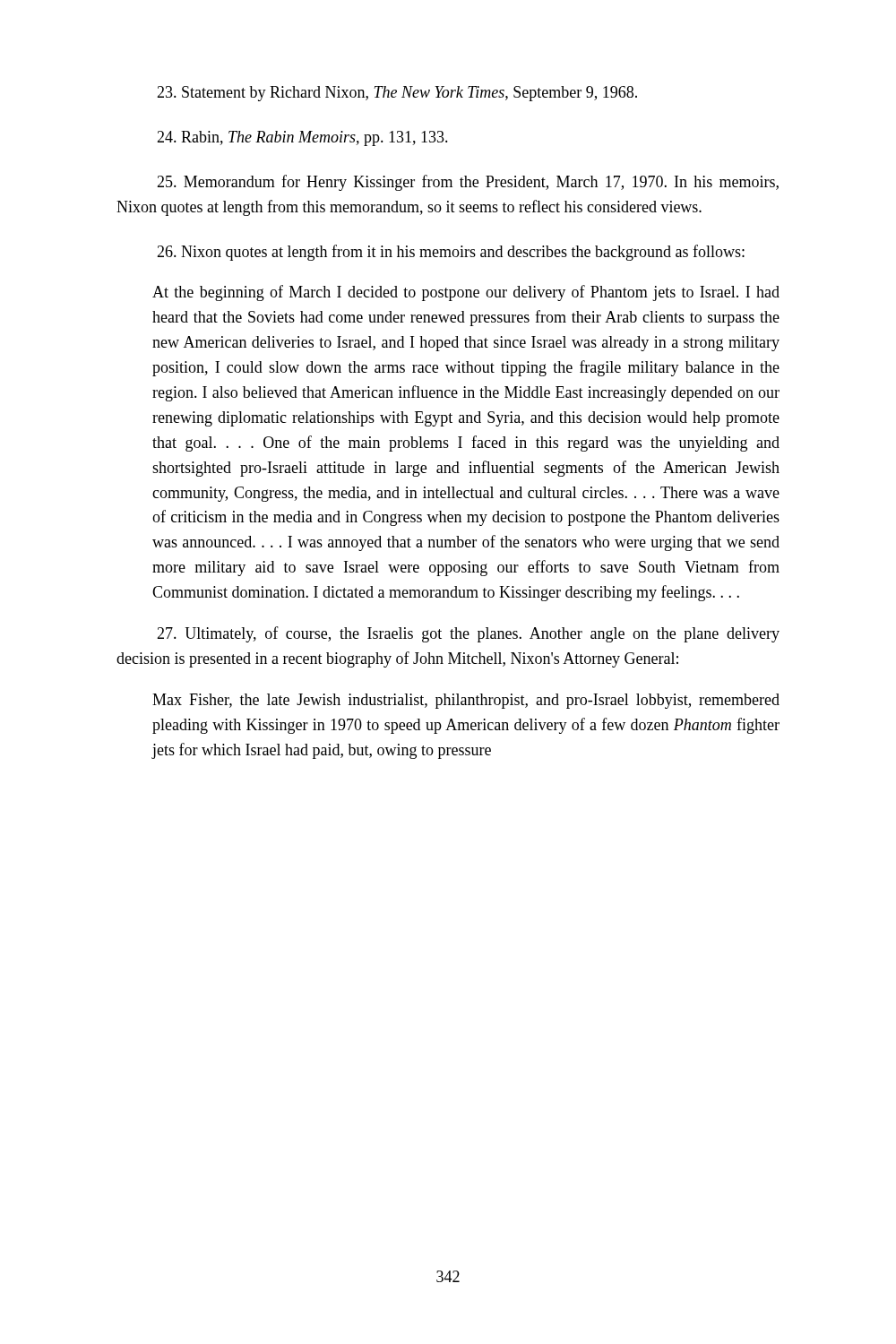
Task: Navigate to the passage starting "26. Nixon quotes at length from"
Action: pos(451,251)
